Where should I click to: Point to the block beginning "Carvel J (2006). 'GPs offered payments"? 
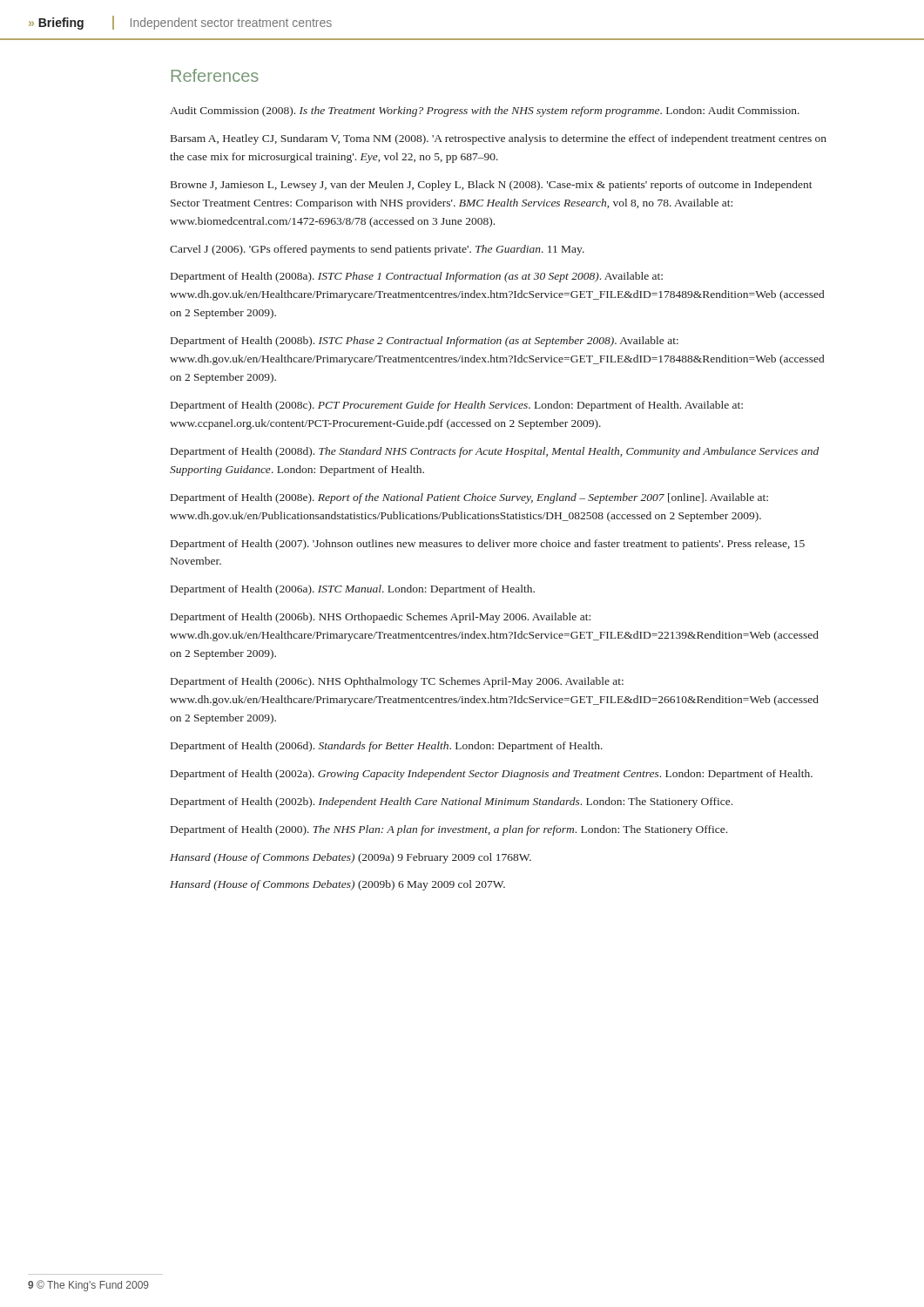(377, 248)
